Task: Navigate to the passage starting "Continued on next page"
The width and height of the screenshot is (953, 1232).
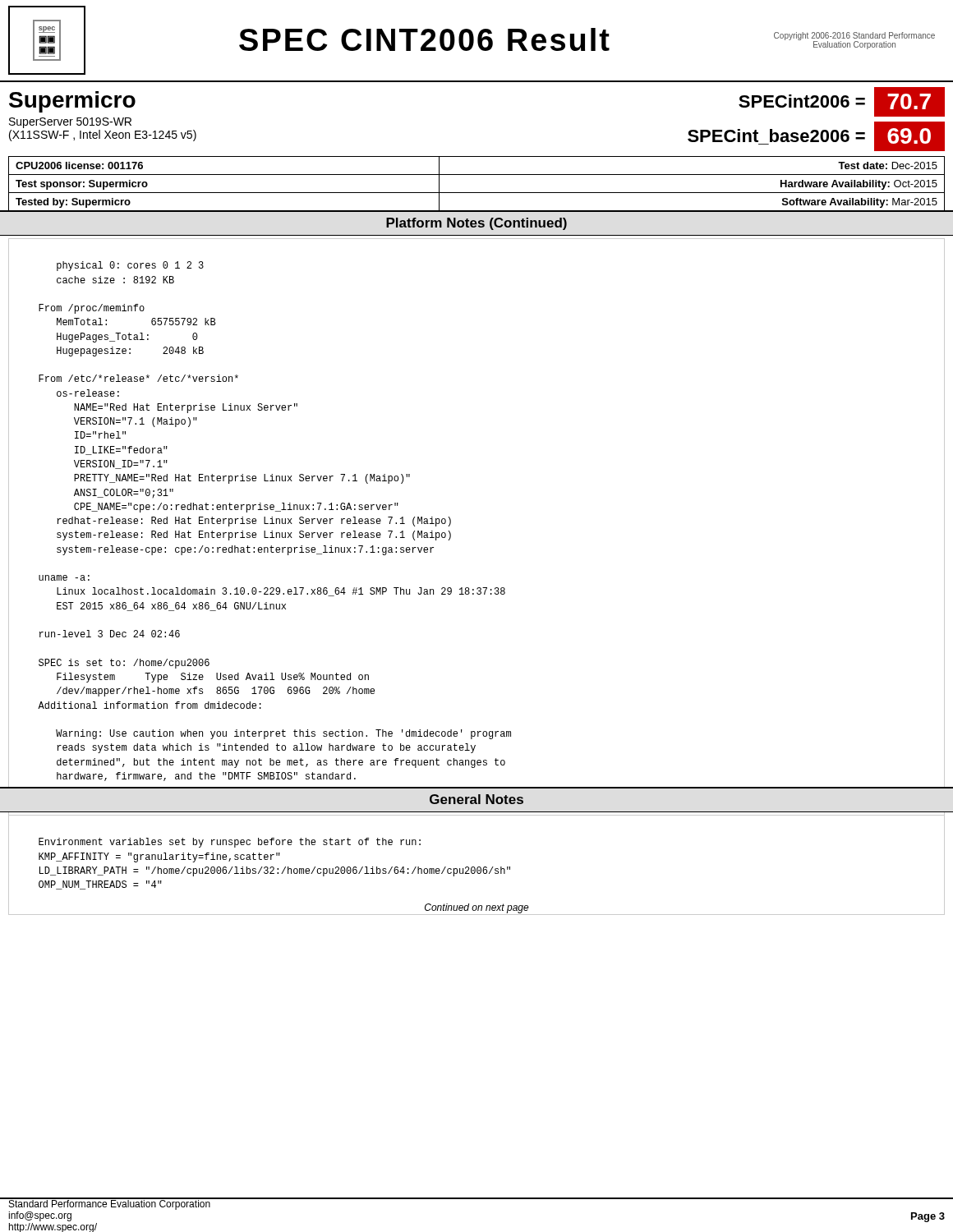Action: pos(476,908)
